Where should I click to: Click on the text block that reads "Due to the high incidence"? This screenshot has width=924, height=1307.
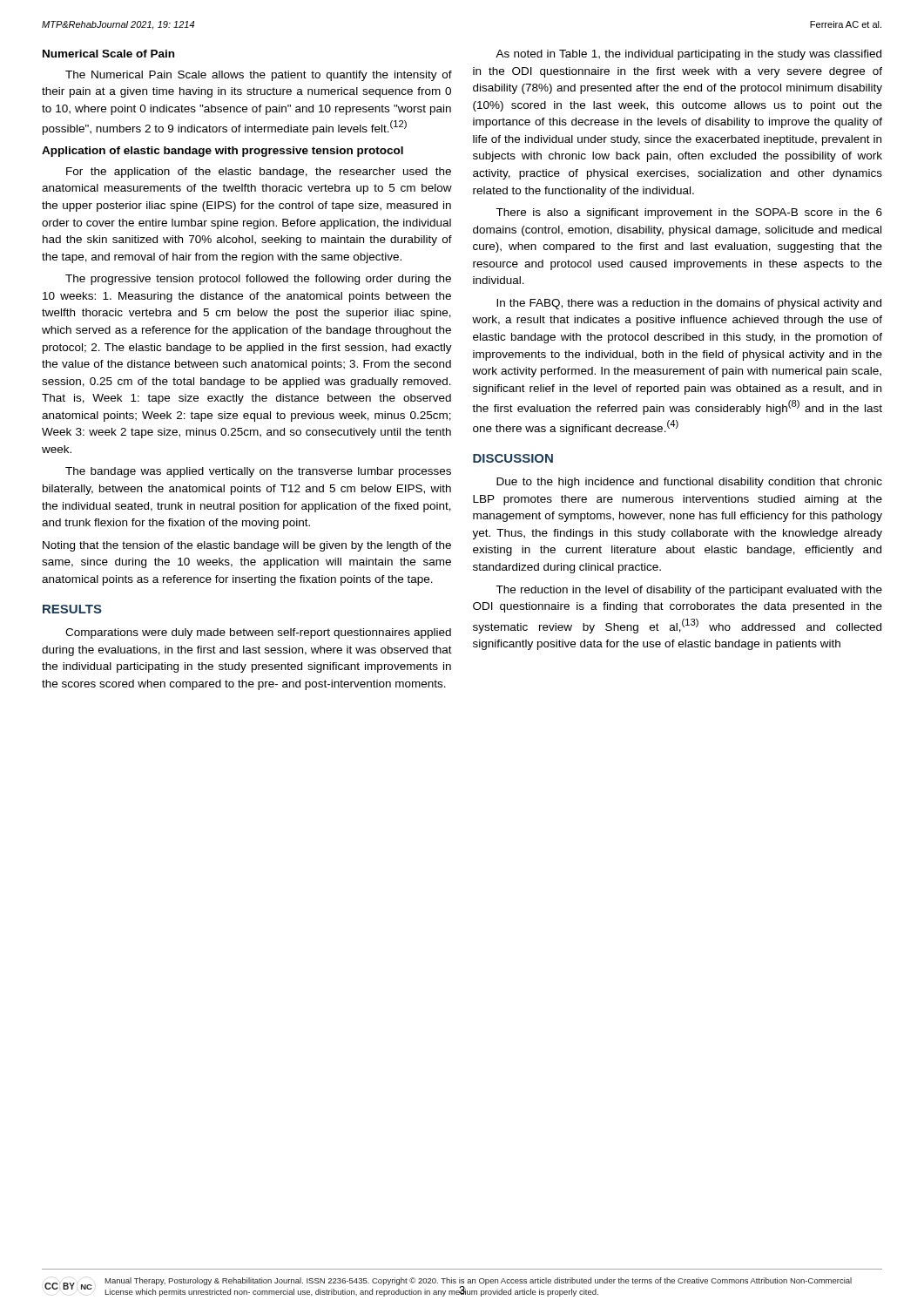pos(677,524)
